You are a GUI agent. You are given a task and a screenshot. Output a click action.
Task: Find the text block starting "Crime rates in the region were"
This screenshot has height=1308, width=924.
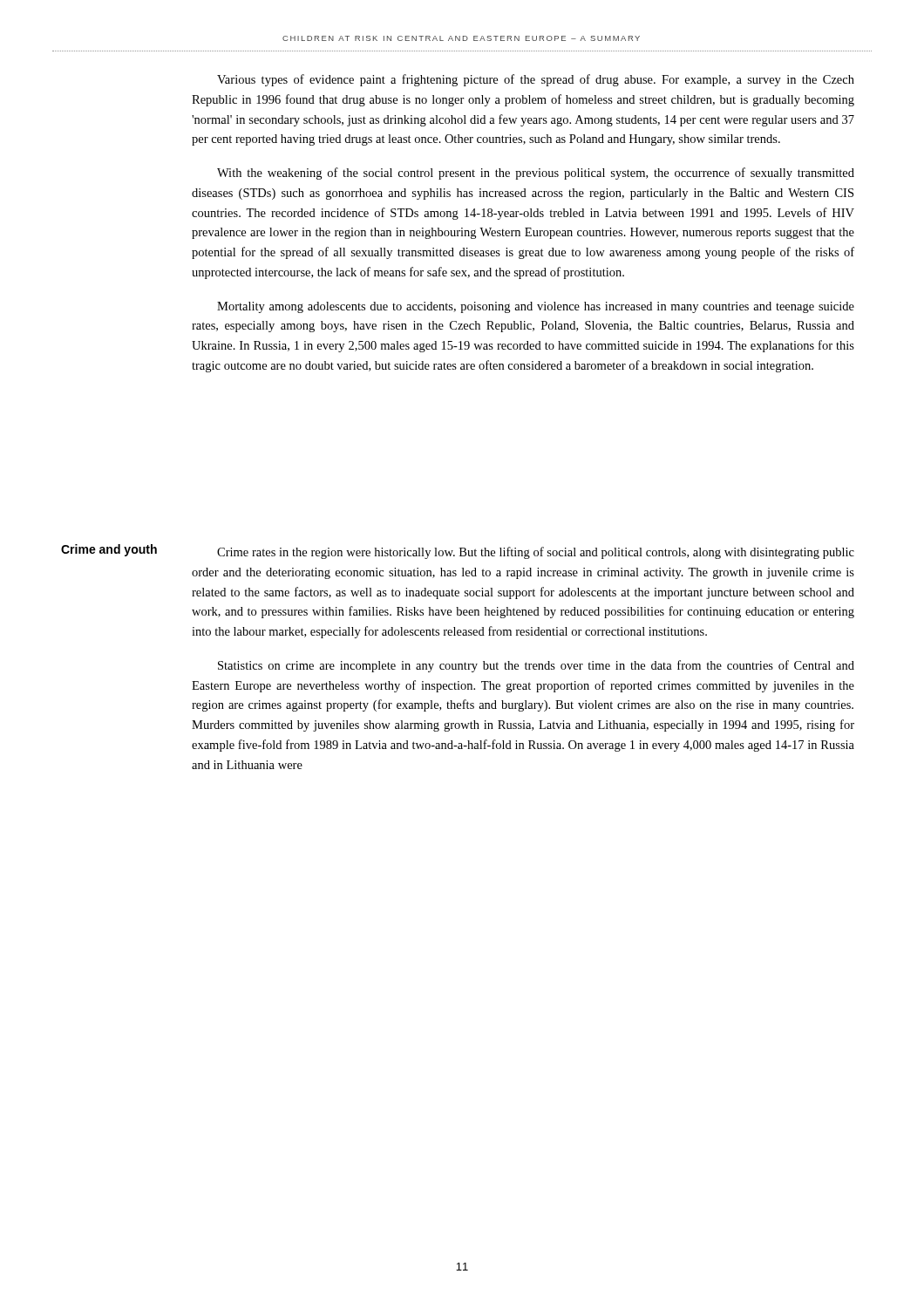[523, 592]
